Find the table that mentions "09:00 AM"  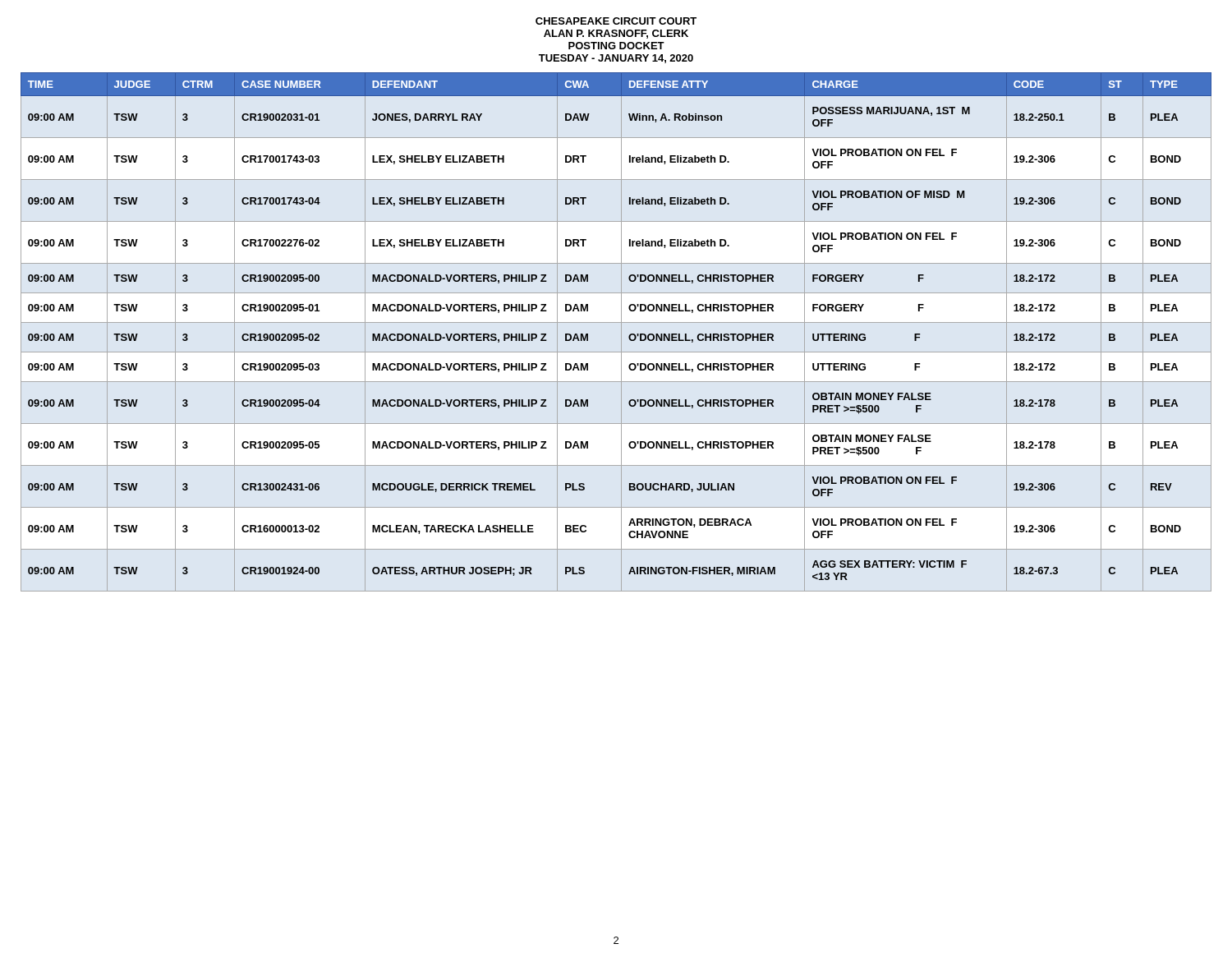[616, 332]
